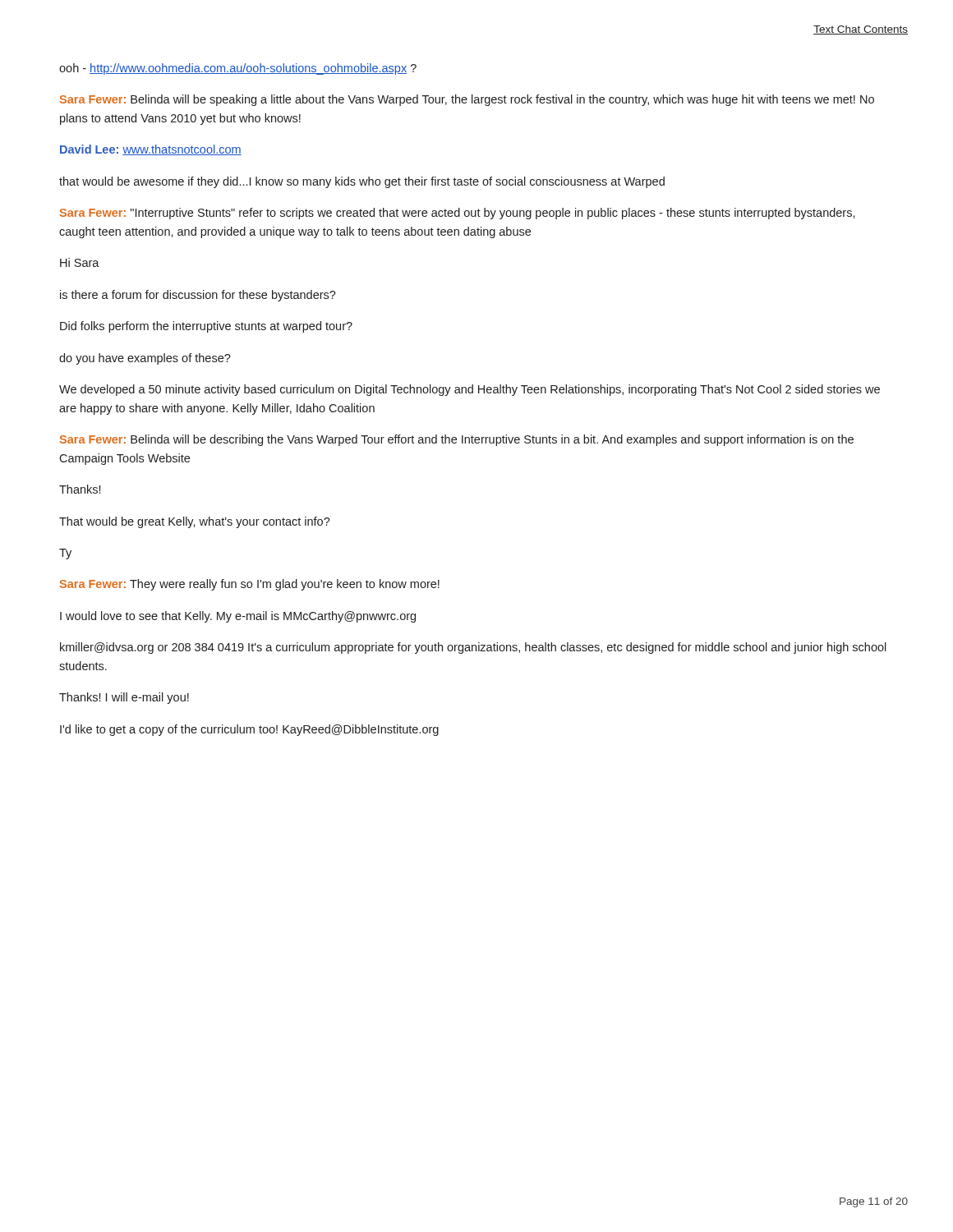This screenshot has width=953, height=1232.
Task: Point to the block beginning "that would be awesome if they did...I know"
Action: click(362, 181)
